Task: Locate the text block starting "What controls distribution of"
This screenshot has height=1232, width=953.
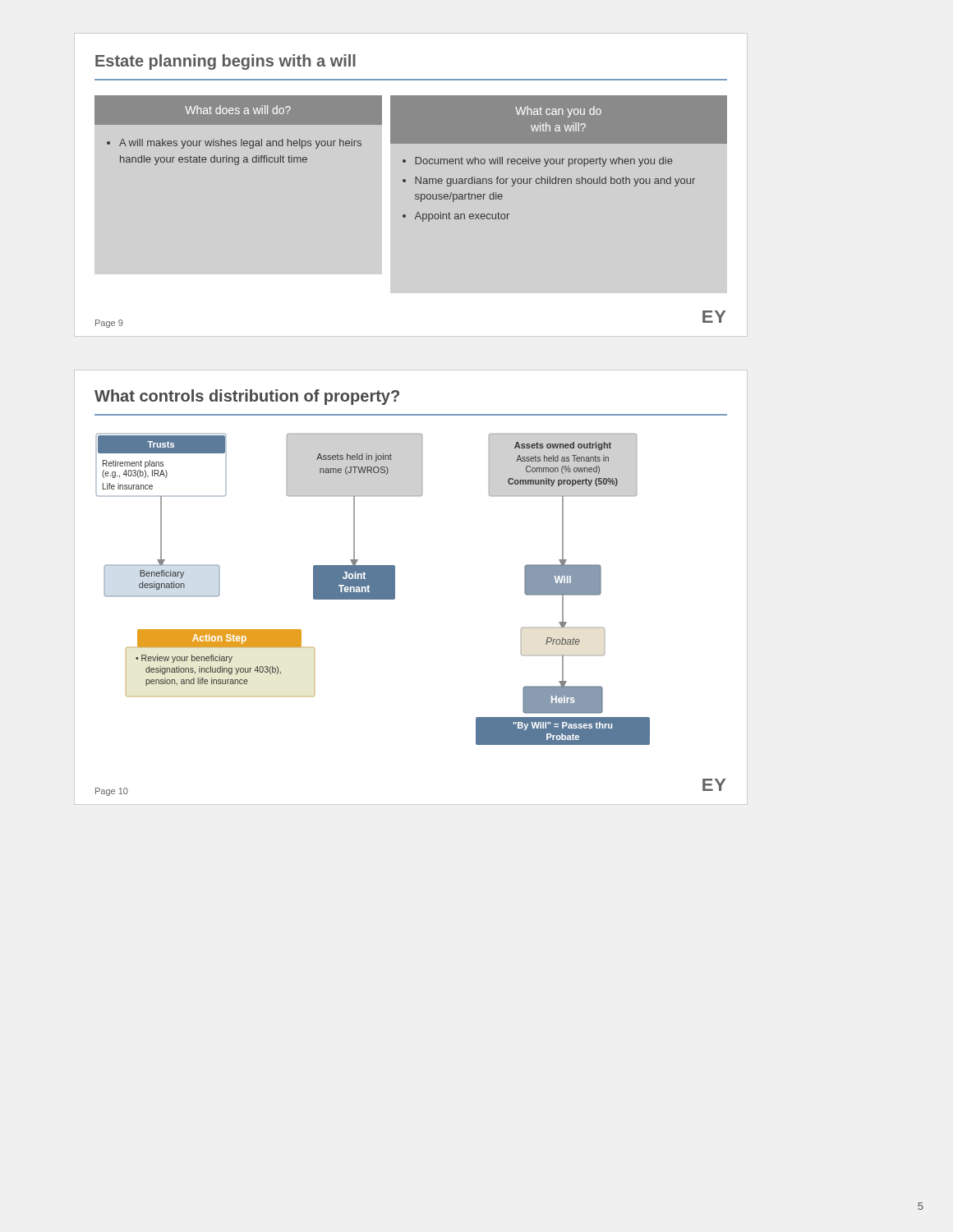Action: (247, 396)
